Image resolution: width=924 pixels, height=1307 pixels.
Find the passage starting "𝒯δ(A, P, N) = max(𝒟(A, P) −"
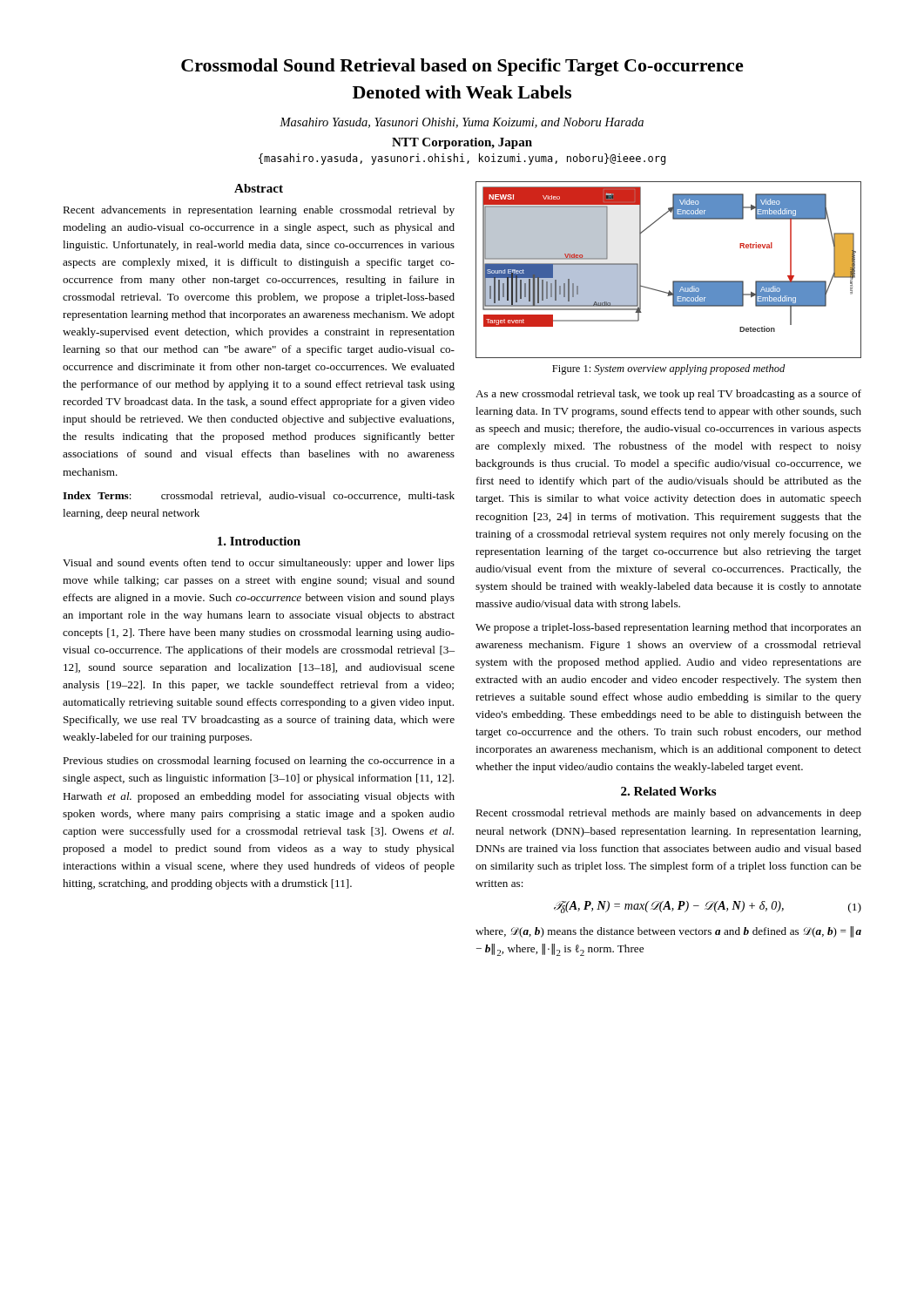[707, 907]
